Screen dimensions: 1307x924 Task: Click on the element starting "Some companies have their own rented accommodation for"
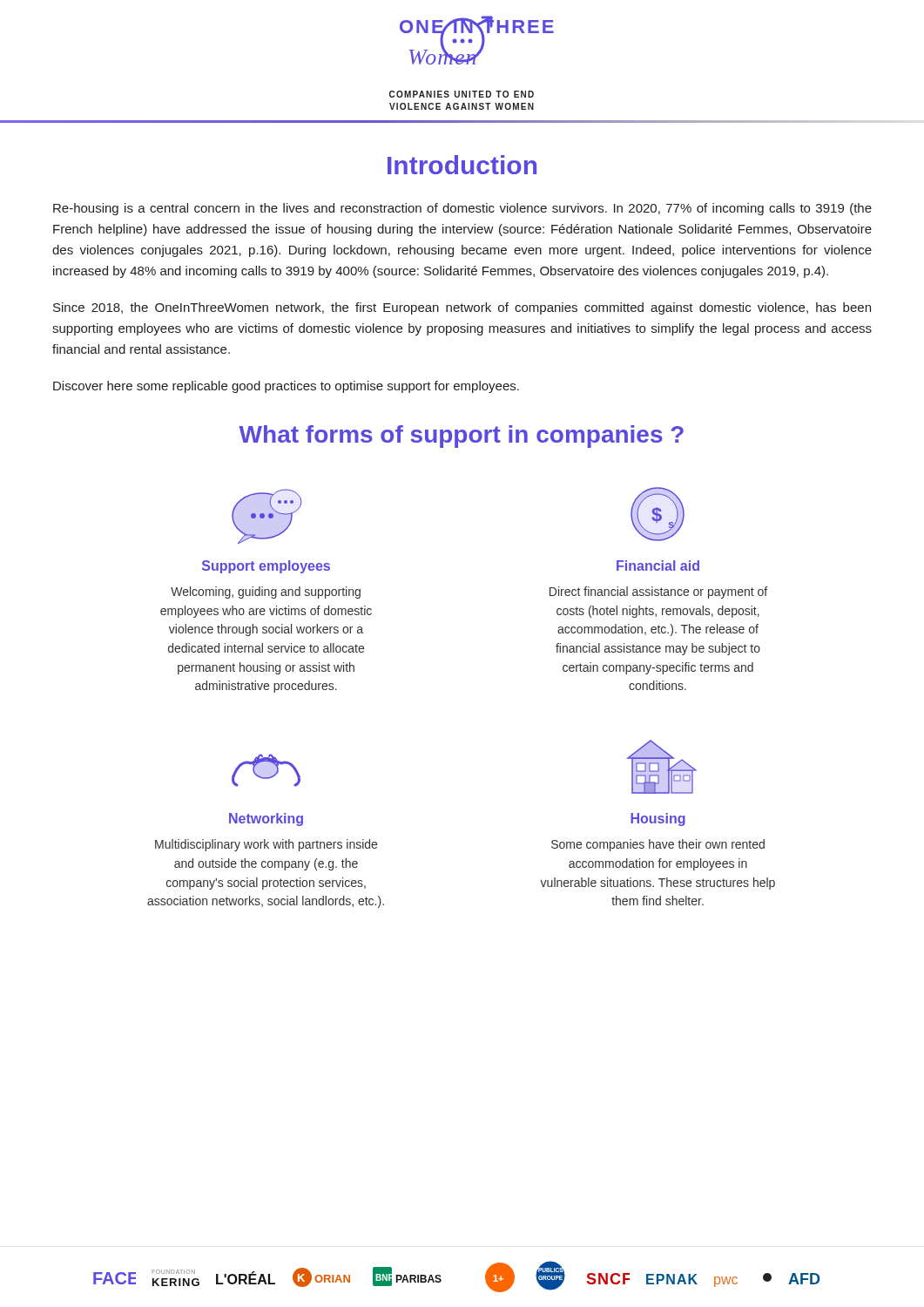(x=658, y=873)
